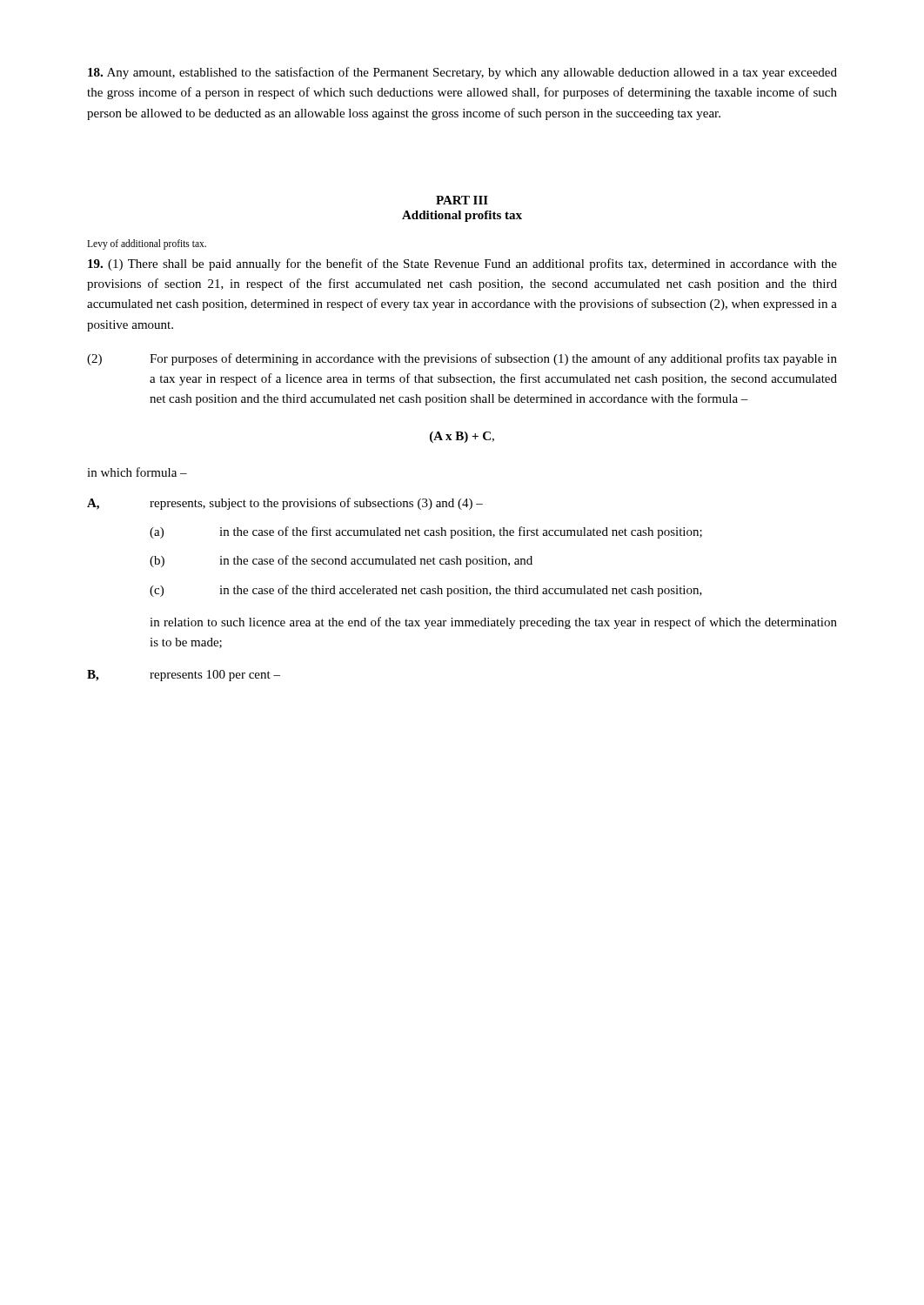Locate the formula containing "(A x B) + C,"
The width and height of the screenshot is (924, 1305).
[462, 435]
